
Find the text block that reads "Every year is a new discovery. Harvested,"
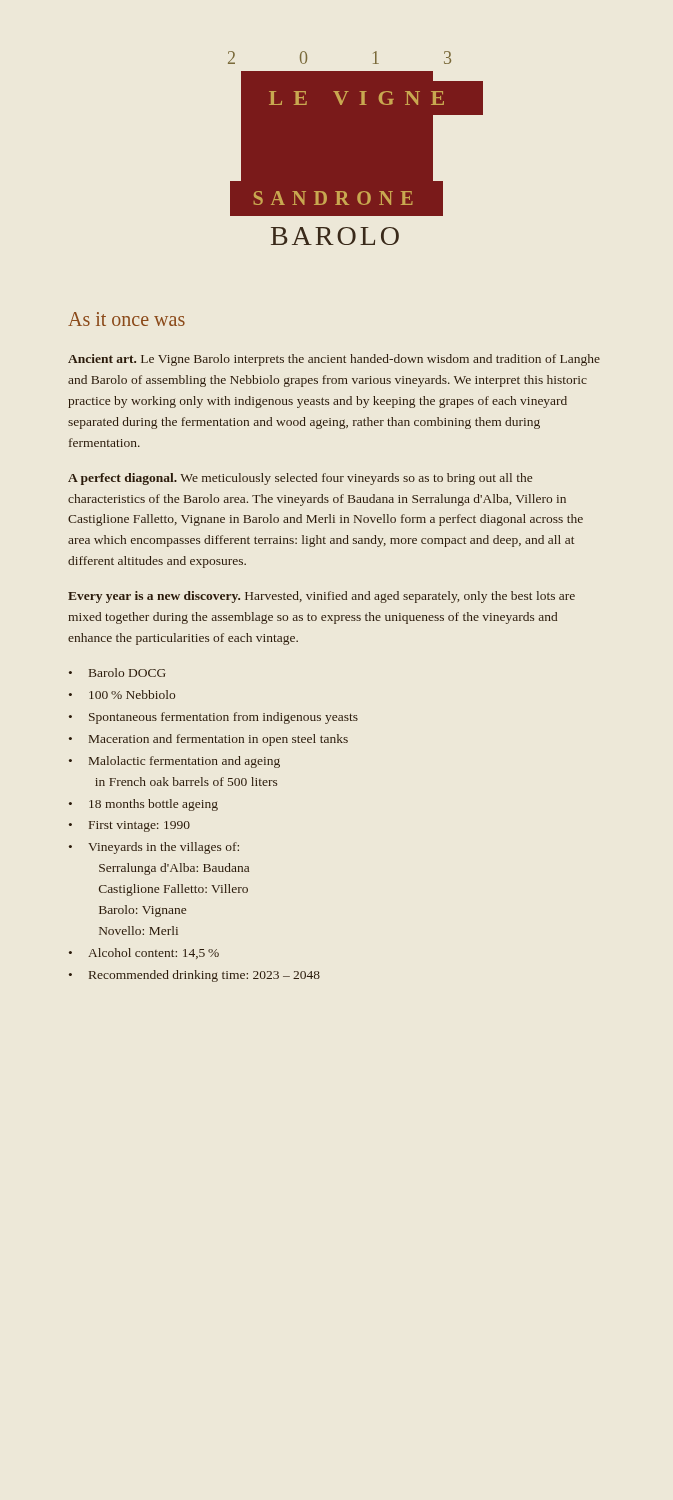(322, 617)
